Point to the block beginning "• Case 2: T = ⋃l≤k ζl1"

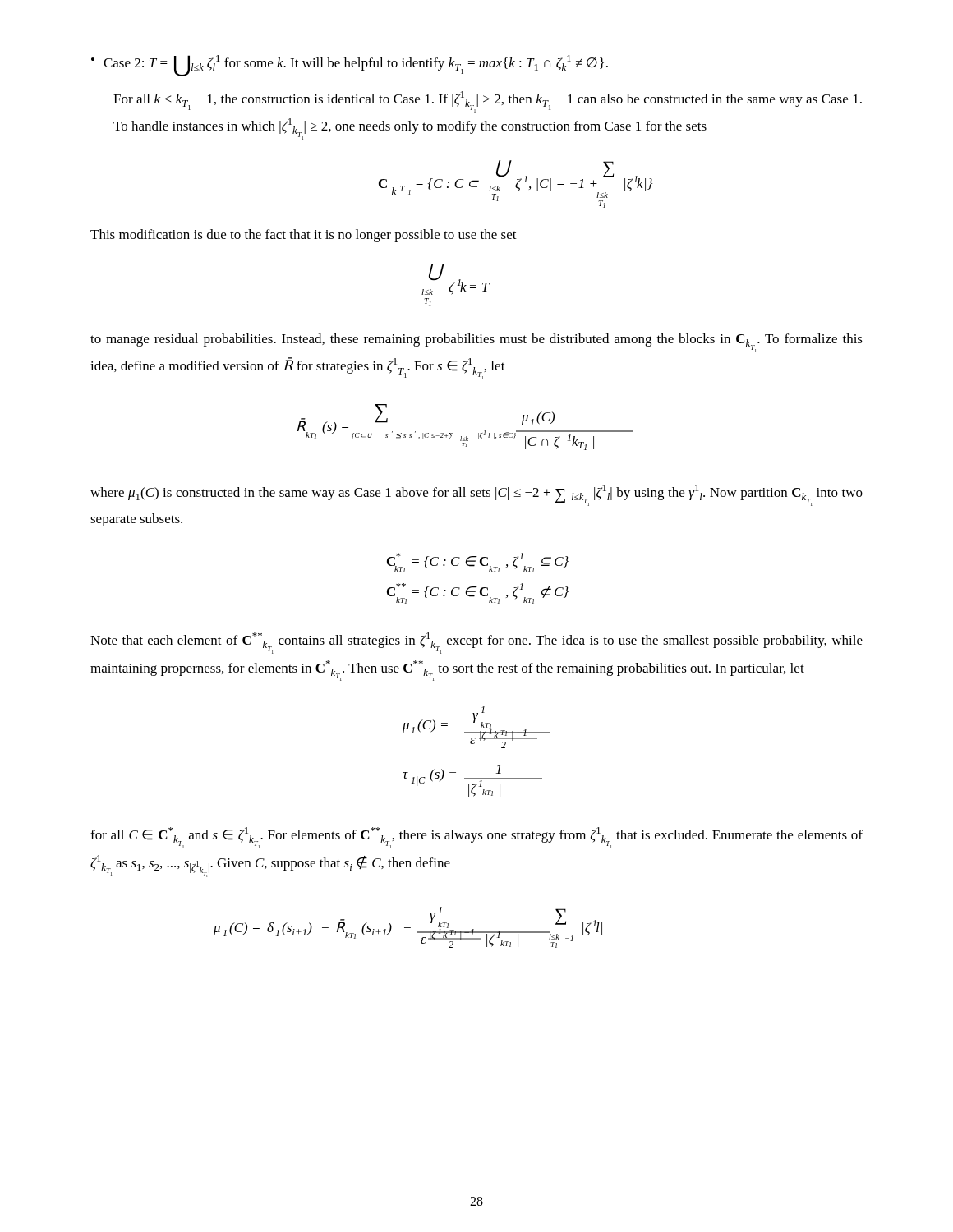coord(476,64)
